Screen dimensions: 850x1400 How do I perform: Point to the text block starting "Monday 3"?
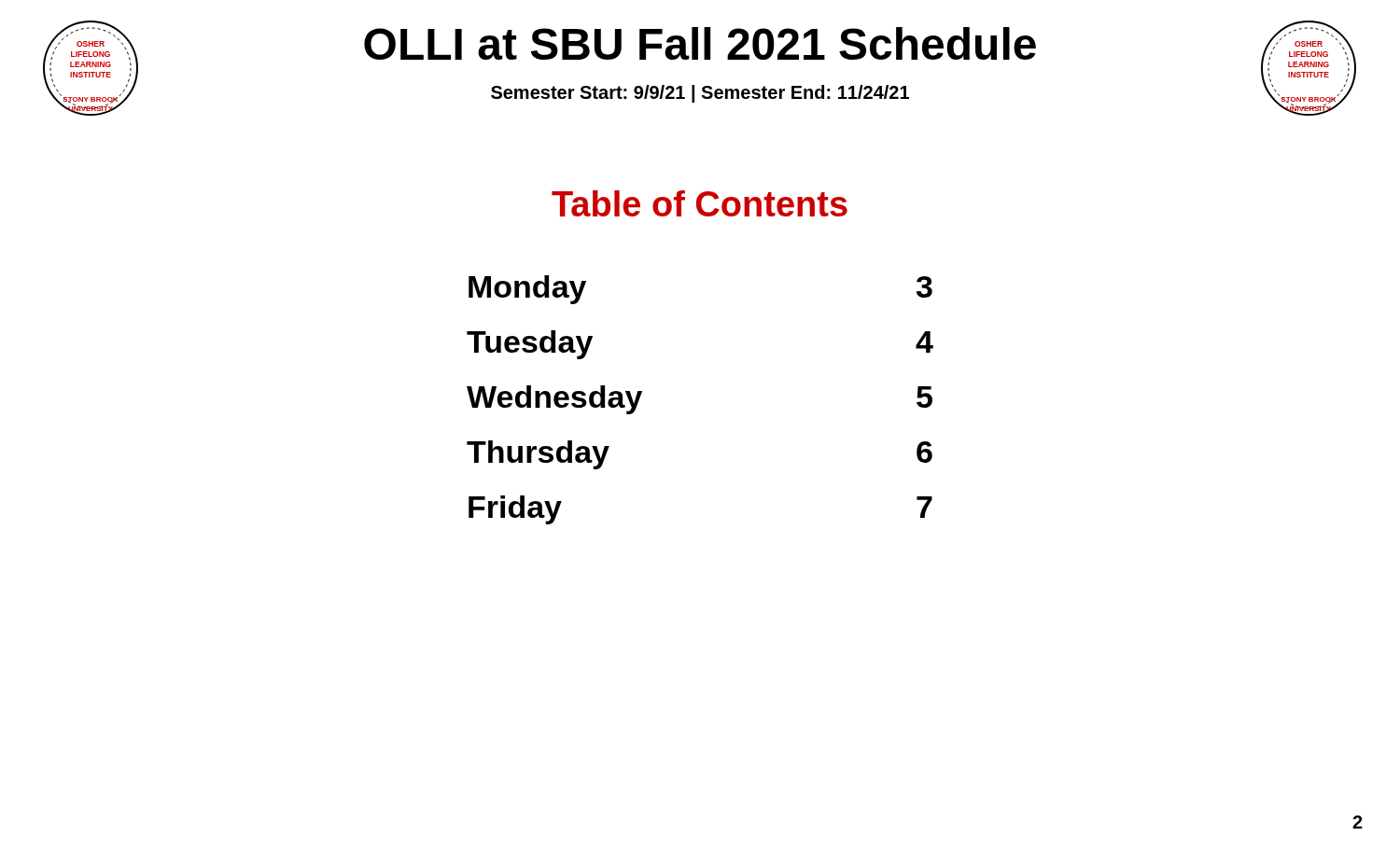tap(518, 290)
